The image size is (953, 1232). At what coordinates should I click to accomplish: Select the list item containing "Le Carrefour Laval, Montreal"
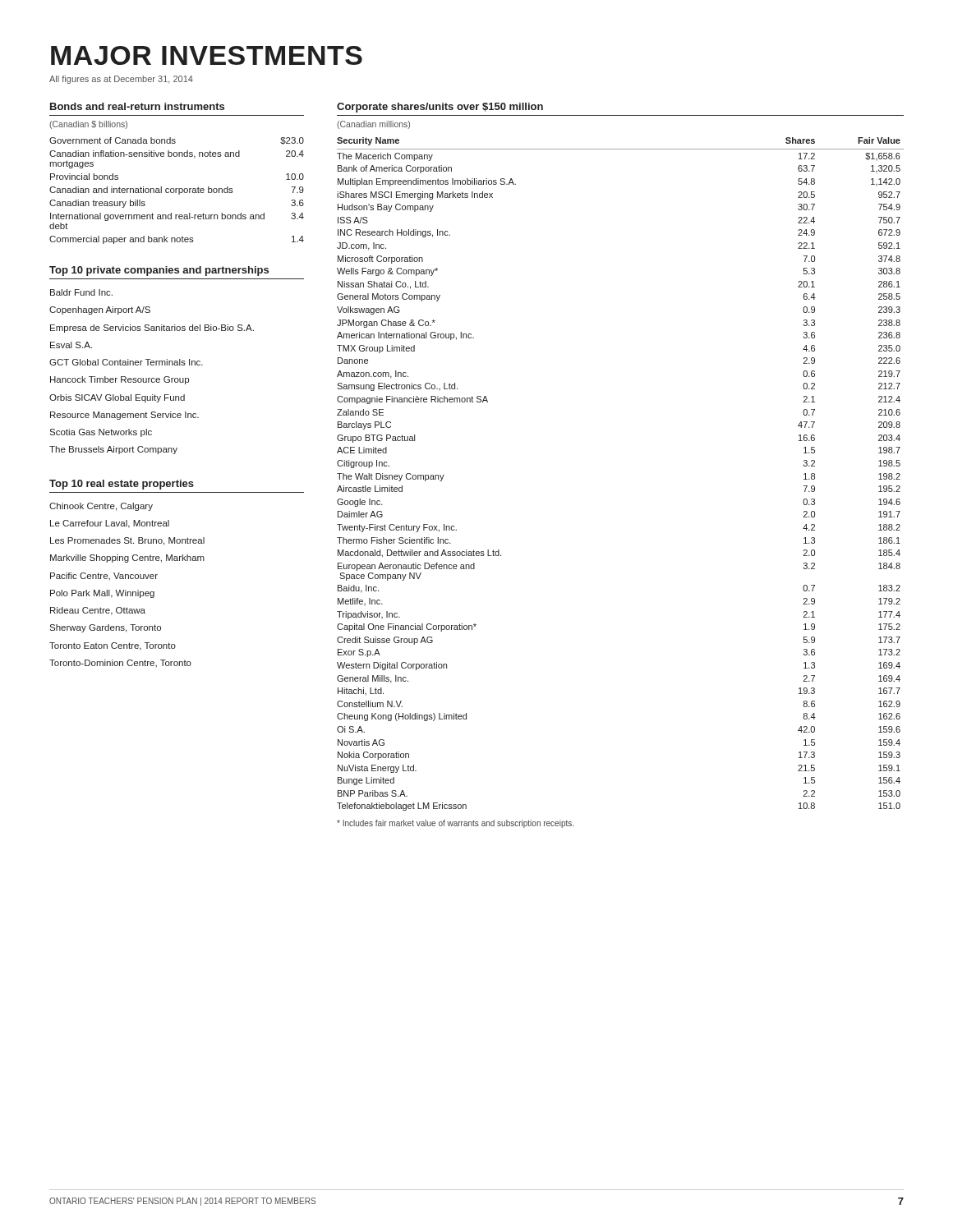(109, 523)
